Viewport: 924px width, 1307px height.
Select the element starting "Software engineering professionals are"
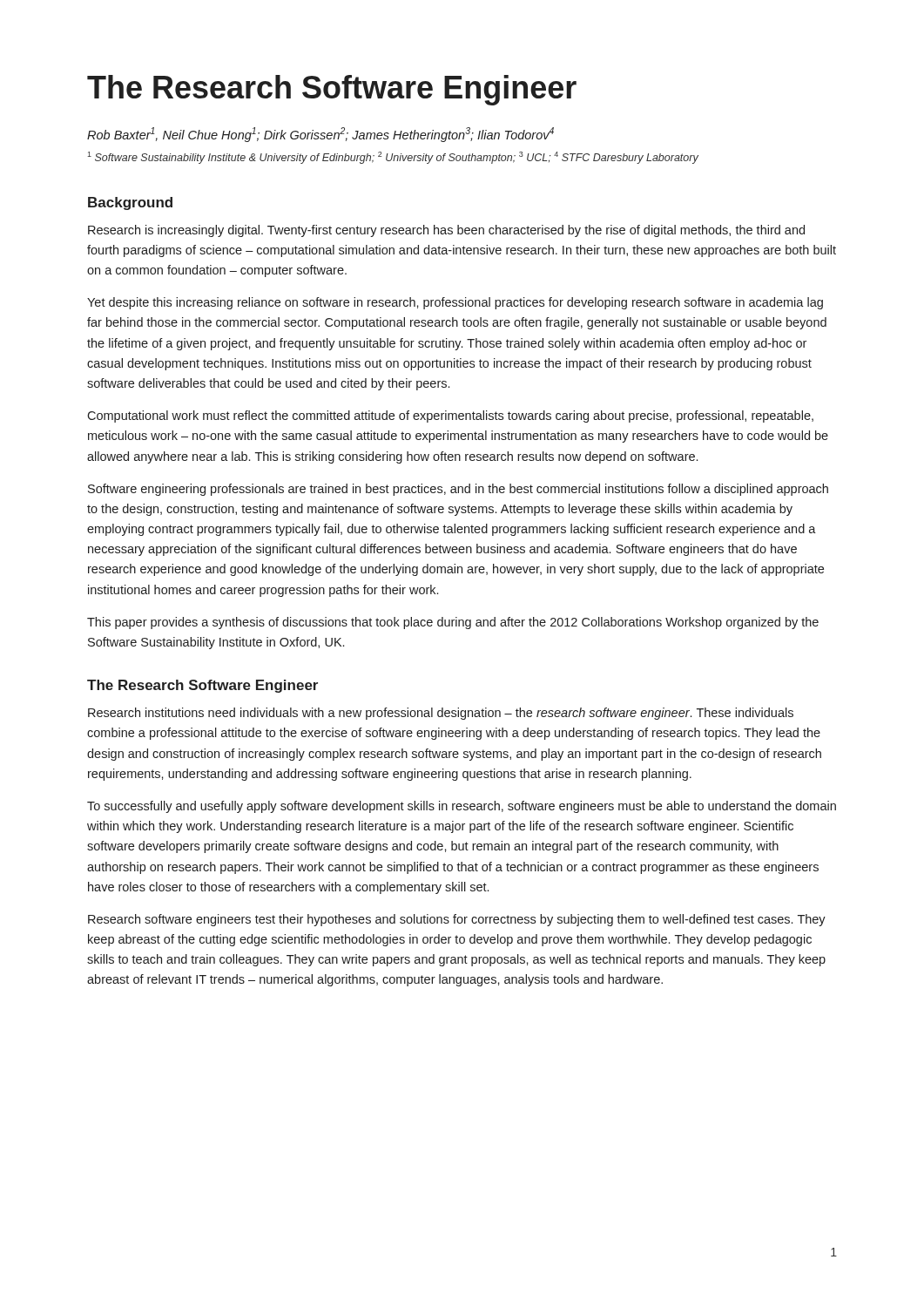tap(458, 539)
